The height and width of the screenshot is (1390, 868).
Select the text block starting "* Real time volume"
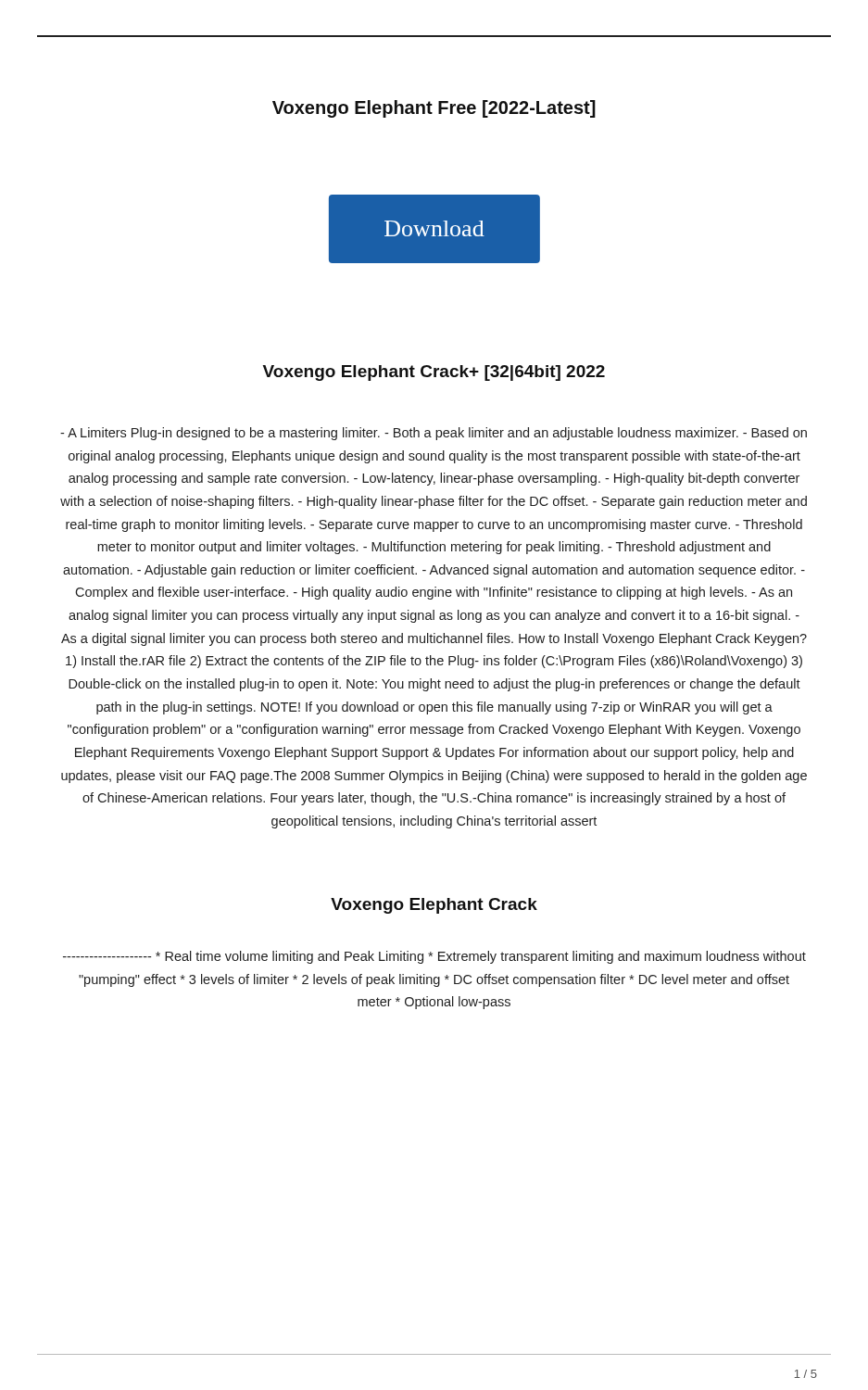(x=434, y=979)
